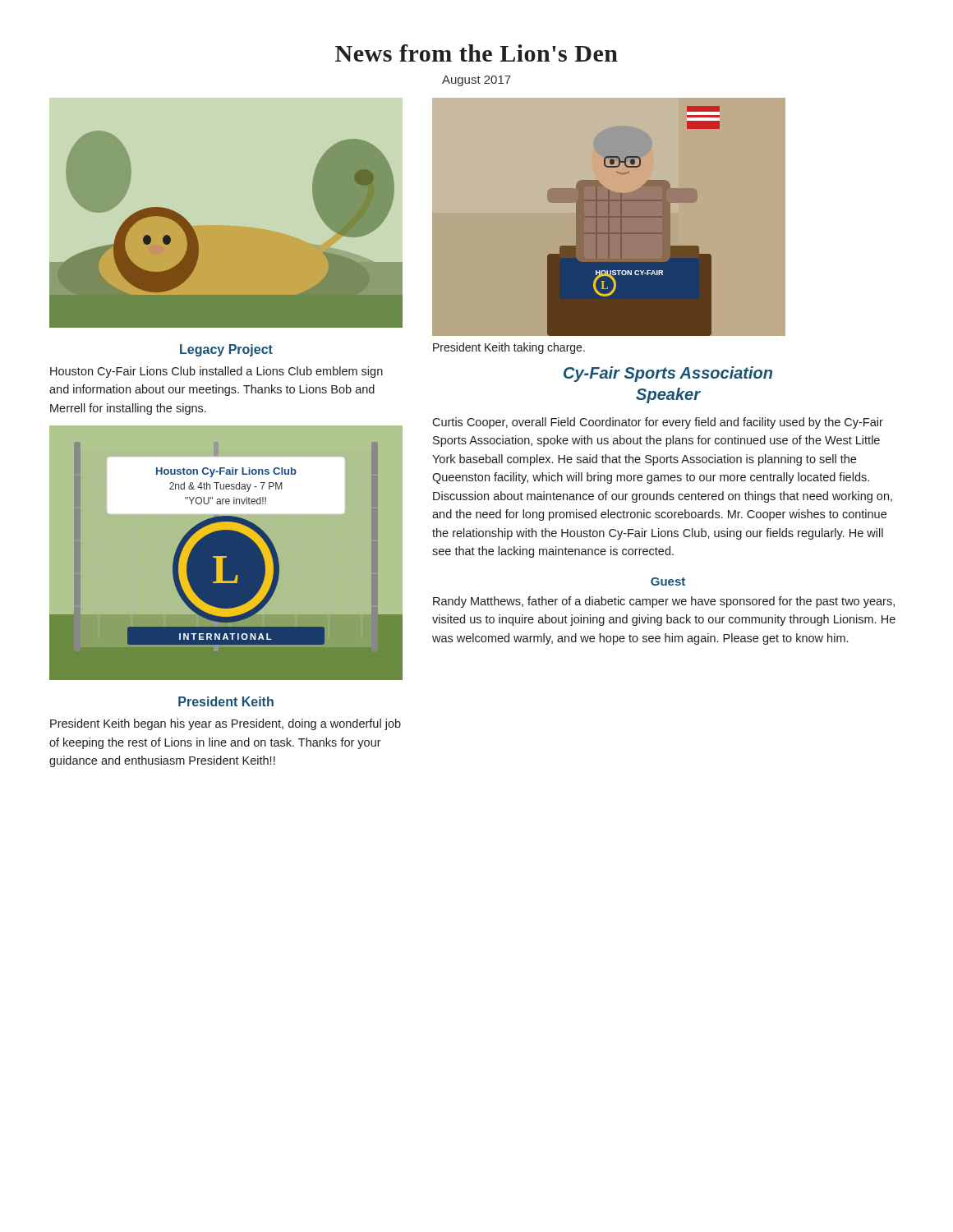Where does it say "President Keith taking charge."?
Viewport: 953px width, 1232px height.
pos(509,347)
